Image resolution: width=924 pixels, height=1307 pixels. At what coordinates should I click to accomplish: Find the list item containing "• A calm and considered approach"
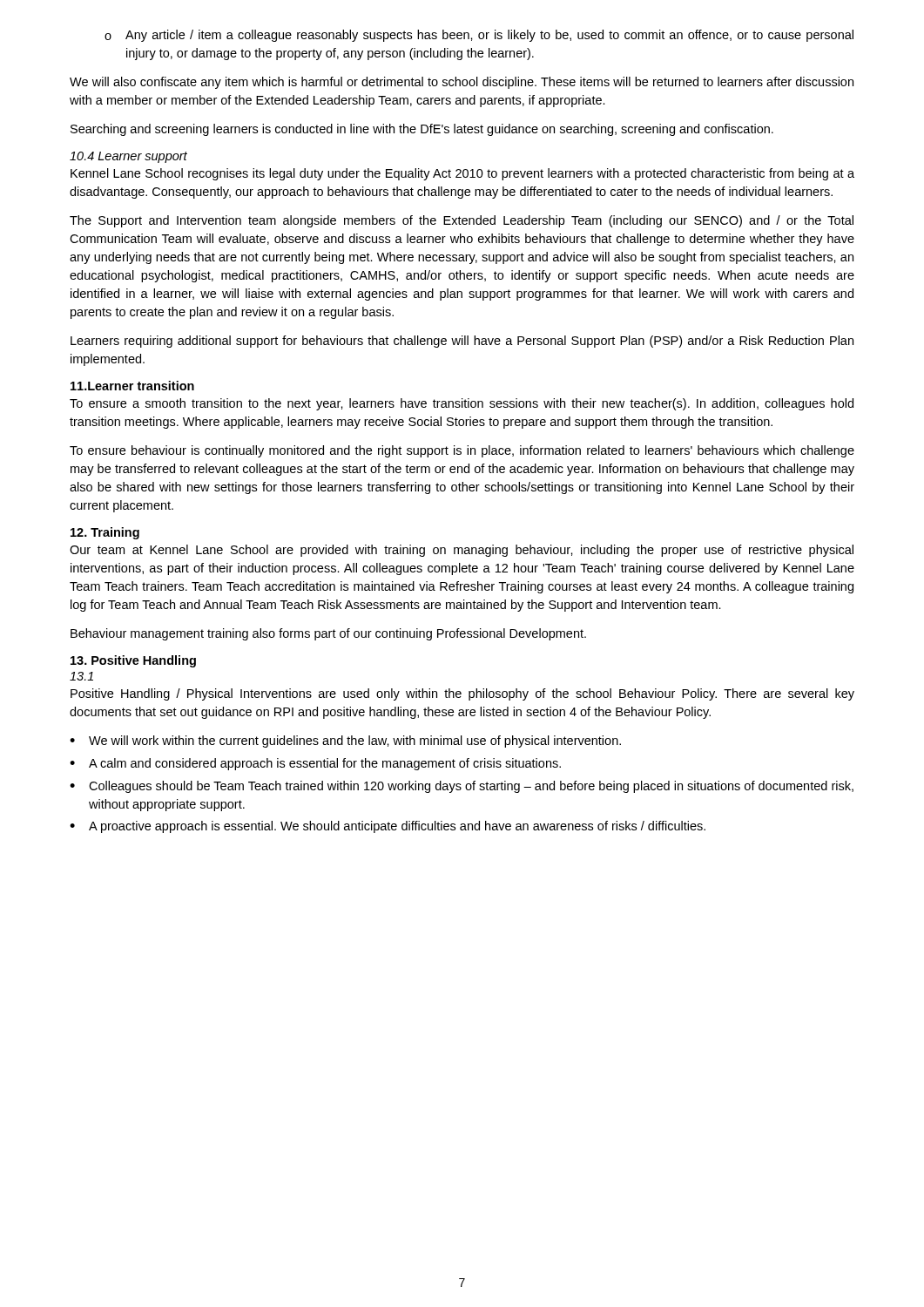[316, 764]
